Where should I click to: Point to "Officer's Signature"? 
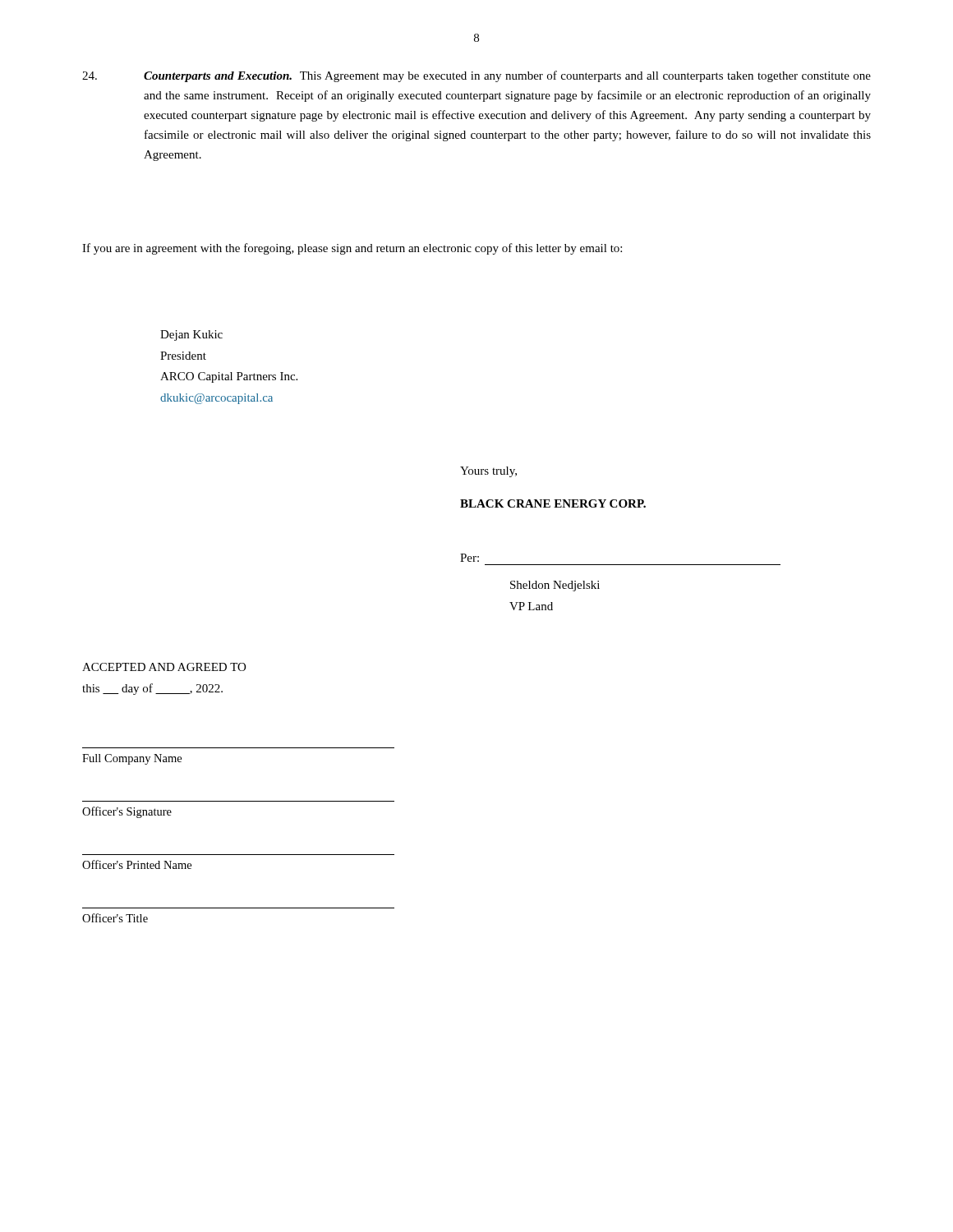tap(238, 810)
